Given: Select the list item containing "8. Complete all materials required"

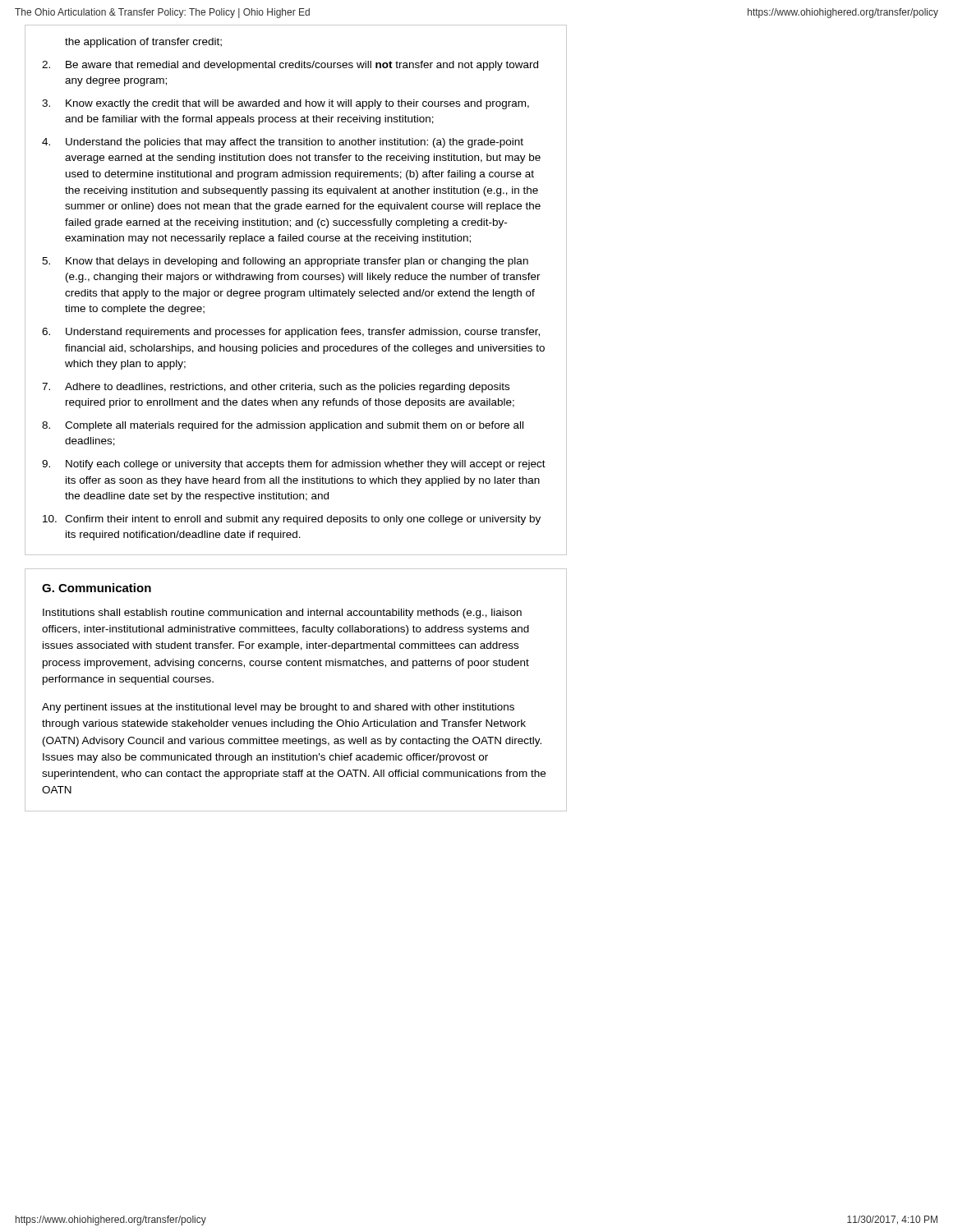Looking at the screenshot, I should pos(296,433).
